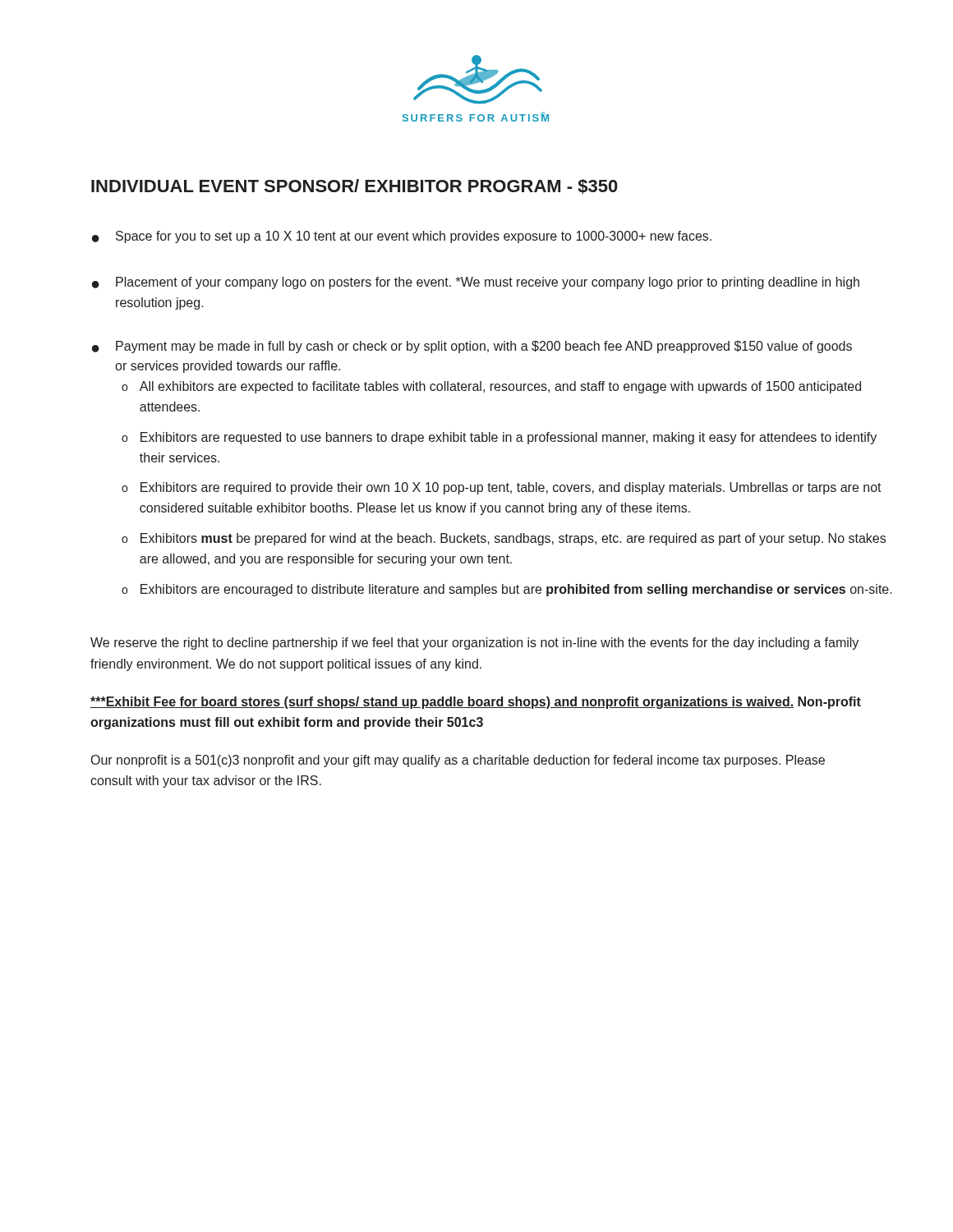Locate the region starting "Our nonprofit is a 501(c)3 nonprofit and"
The width and height of the screenshot is (953, 1232).
458,770
